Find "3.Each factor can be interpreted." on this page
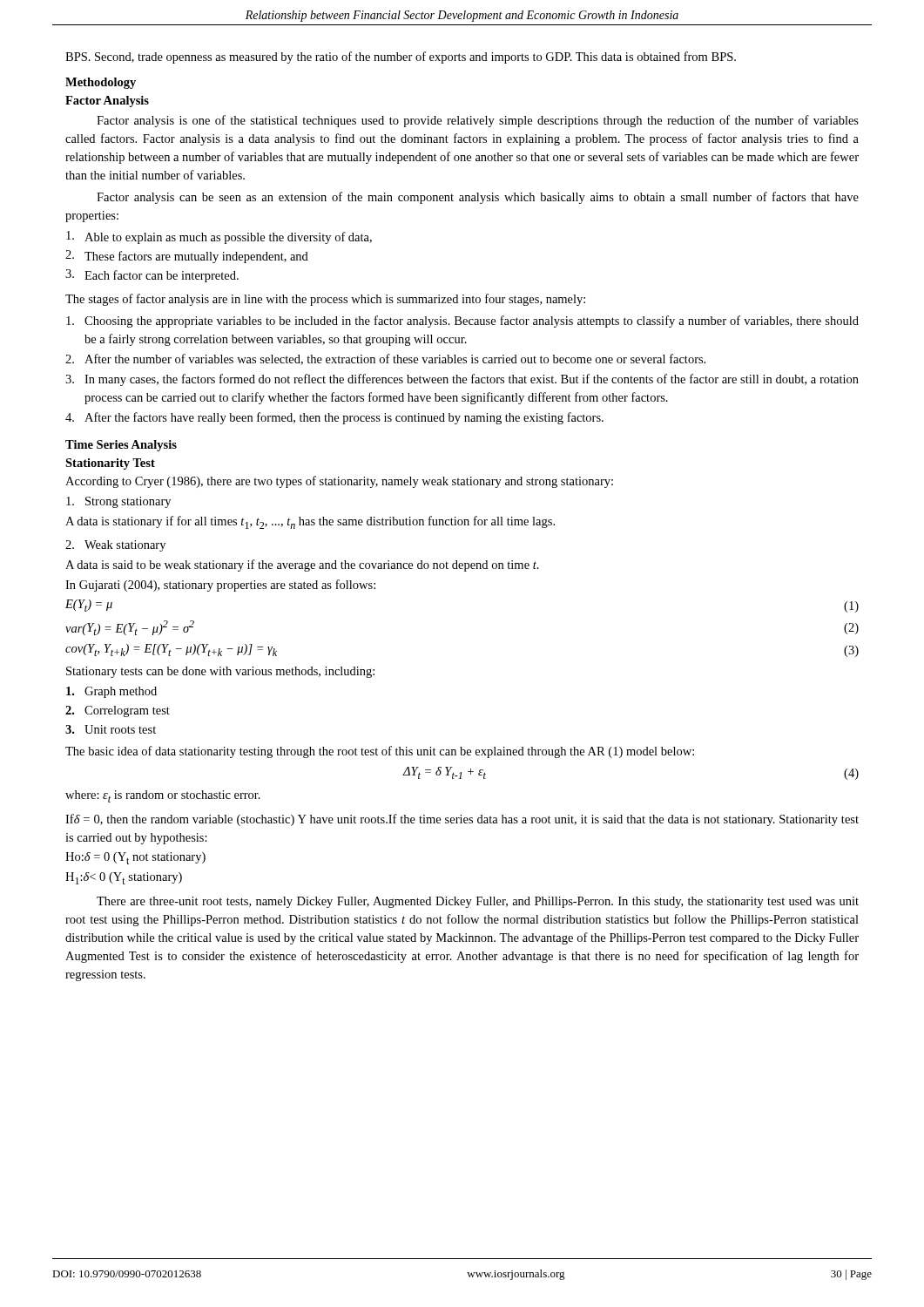Screen dimensions: 1307x924 152,276
